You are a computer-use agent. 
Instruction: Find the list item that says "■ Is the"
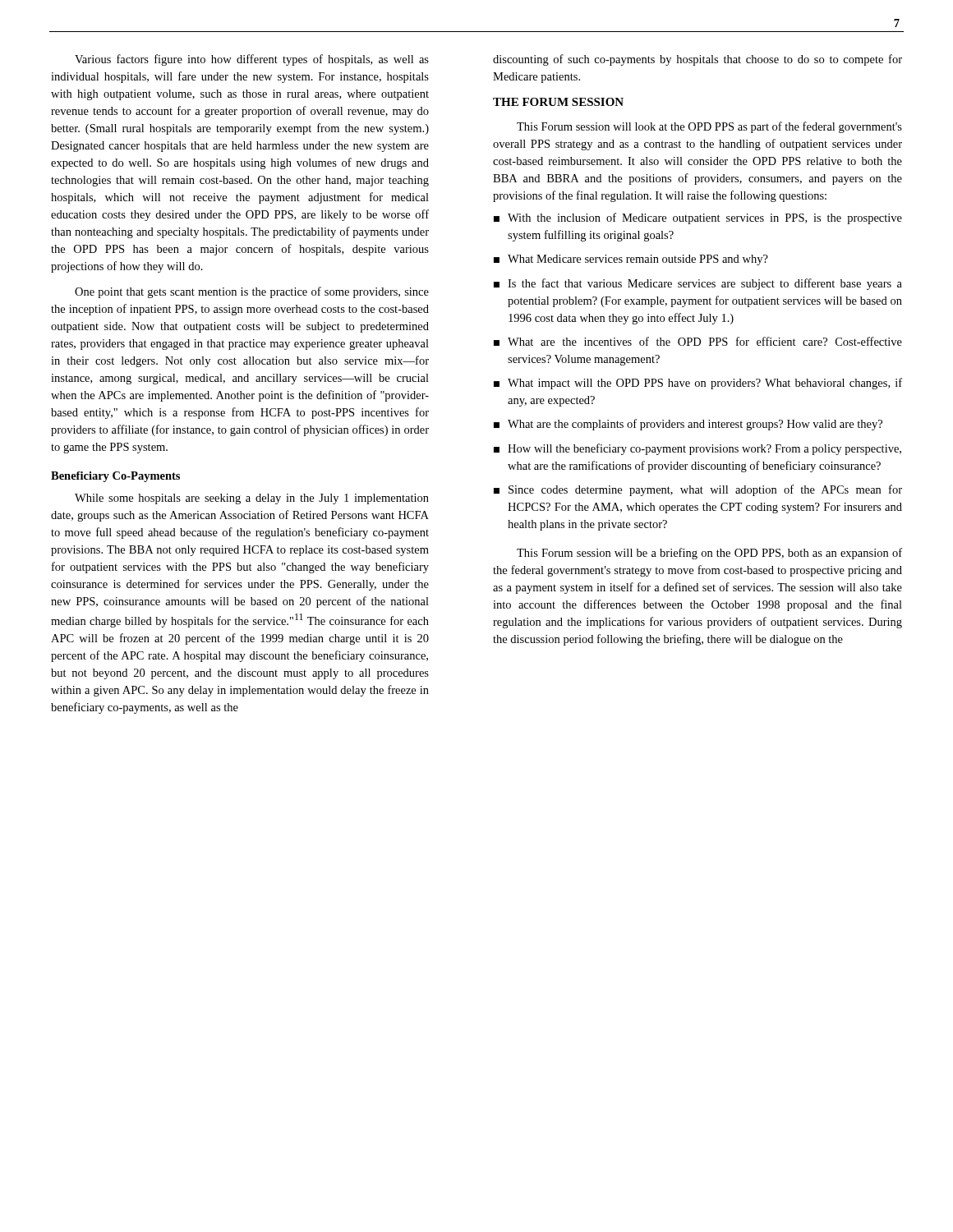(698, 301)
